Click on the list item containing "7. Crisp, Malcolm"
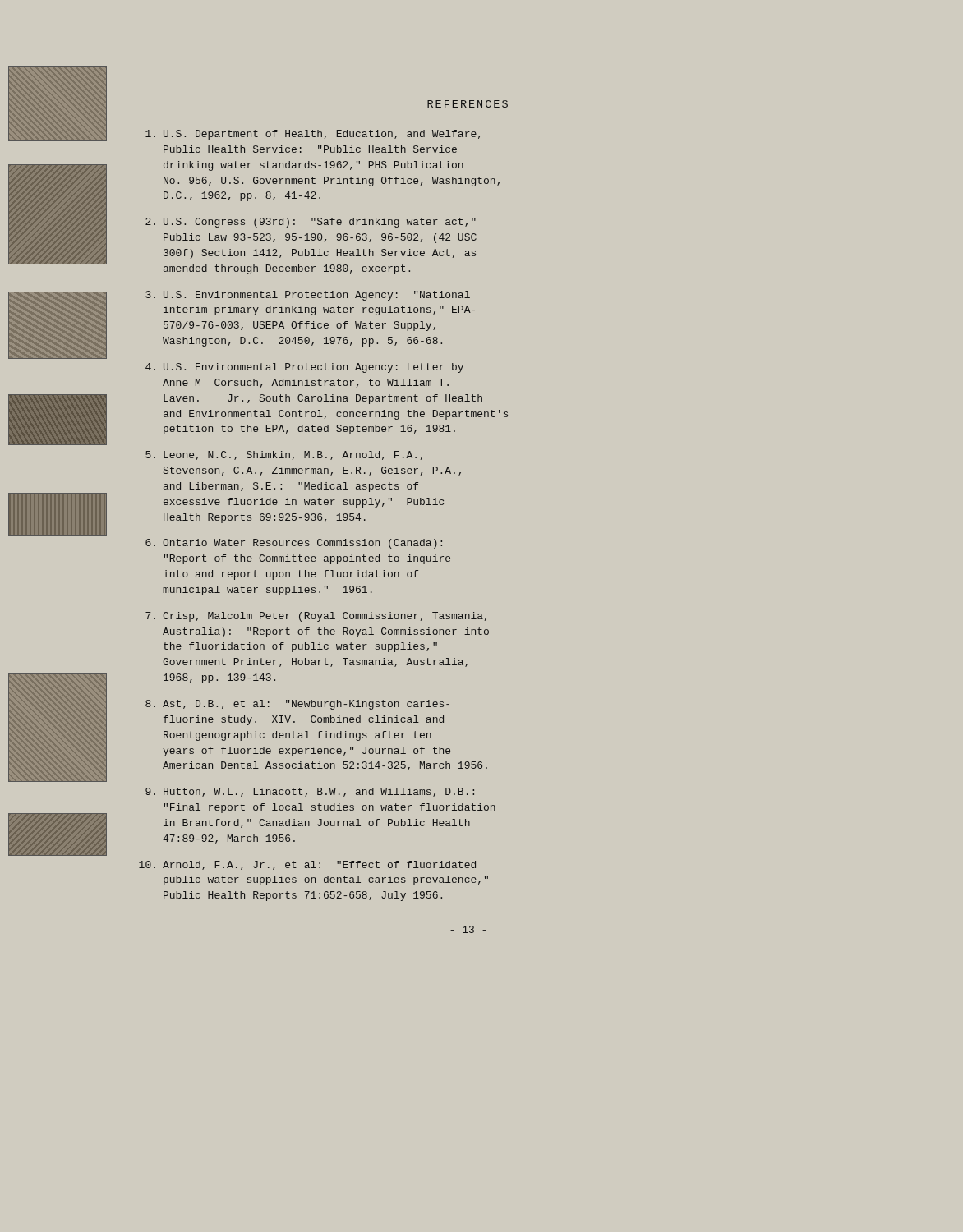The height and width of the screenshot is (1232, 963). 311,648
